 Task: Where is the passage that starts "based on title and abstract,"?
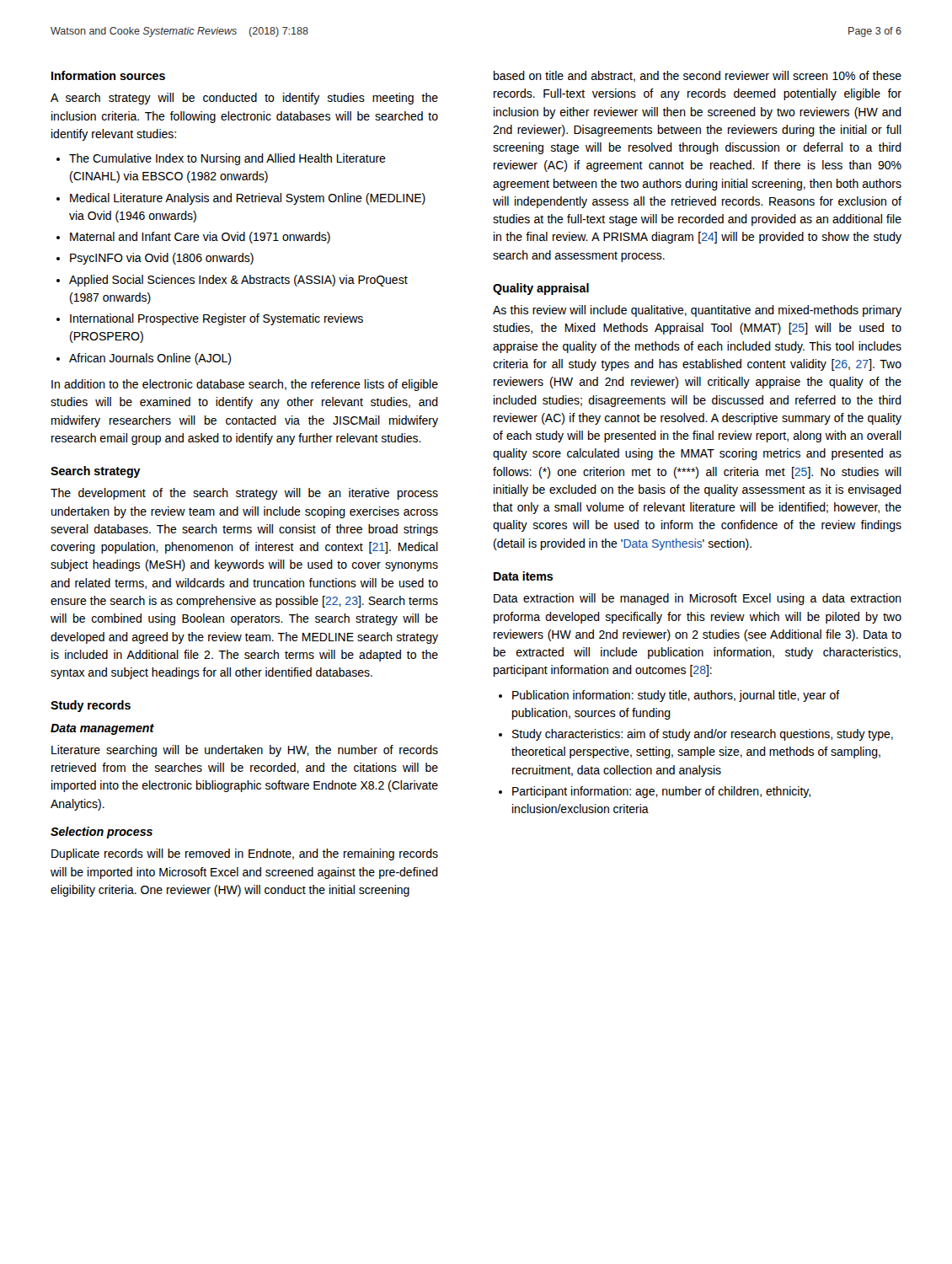(697, 165)
